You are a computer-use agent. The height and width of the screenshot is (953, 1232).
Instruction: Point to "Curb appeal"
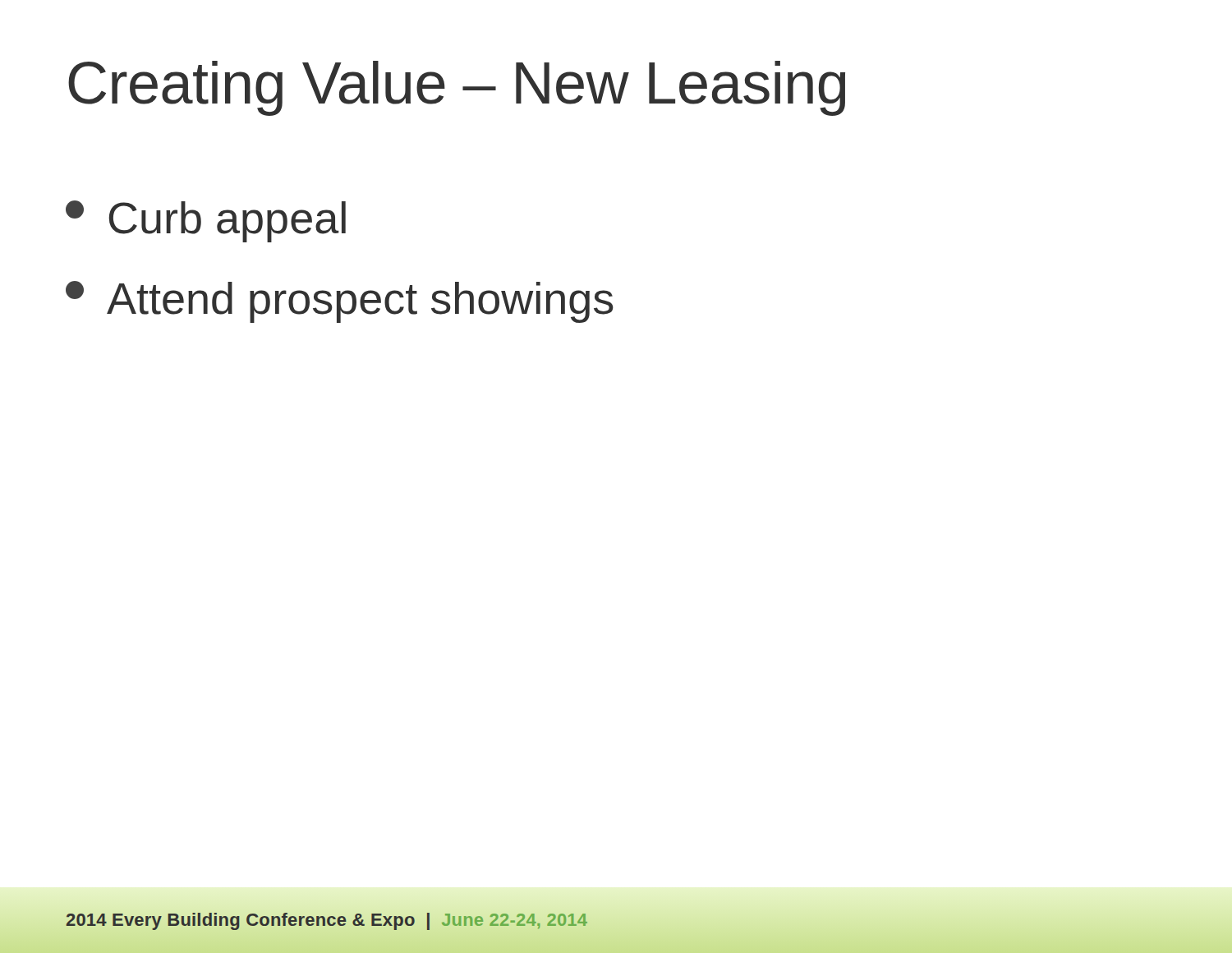tap(207, 218)
